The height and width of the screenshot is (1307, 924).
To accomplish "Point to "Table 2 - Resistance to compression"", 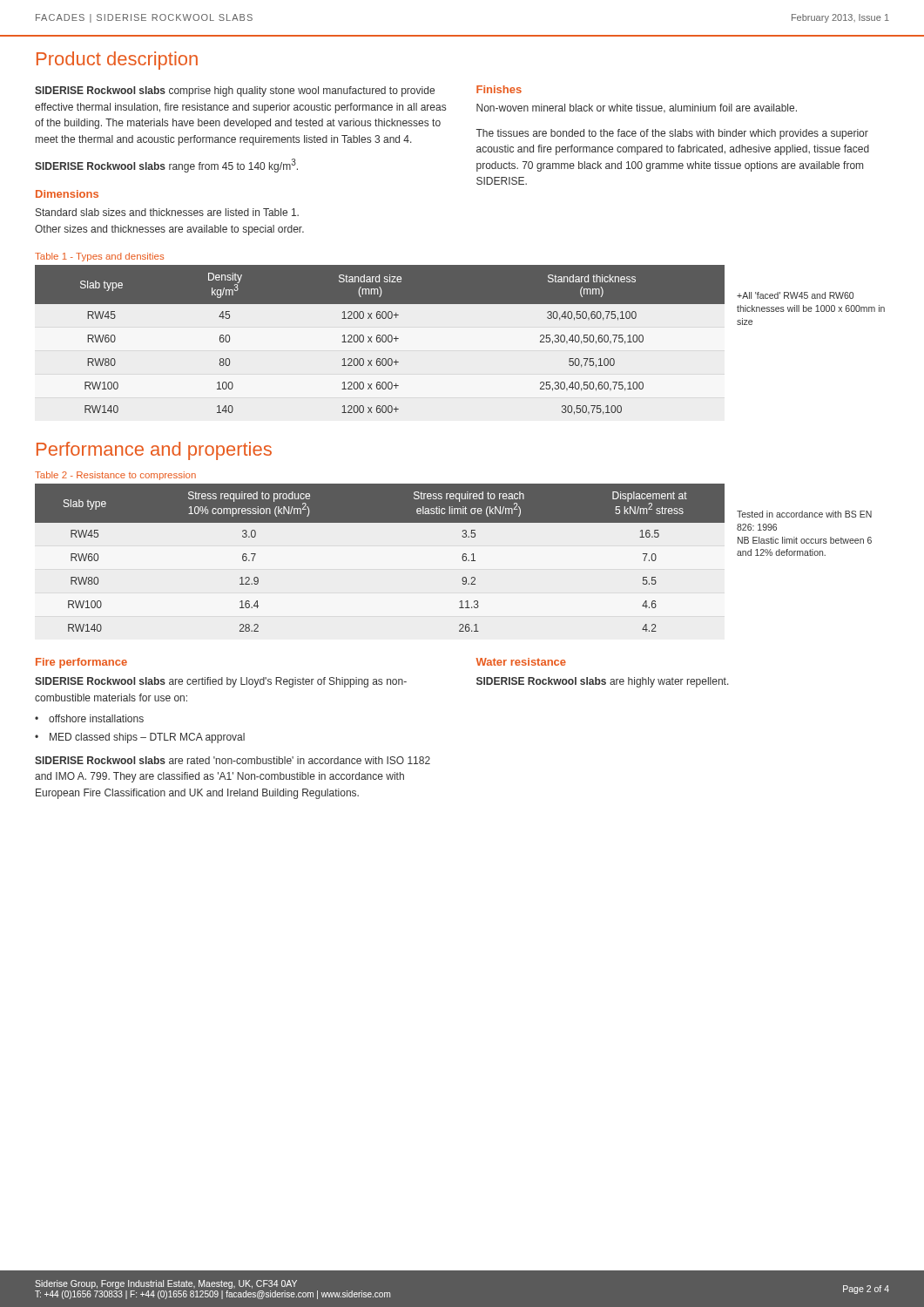I will pyautogui.click(x=116, y=475).
